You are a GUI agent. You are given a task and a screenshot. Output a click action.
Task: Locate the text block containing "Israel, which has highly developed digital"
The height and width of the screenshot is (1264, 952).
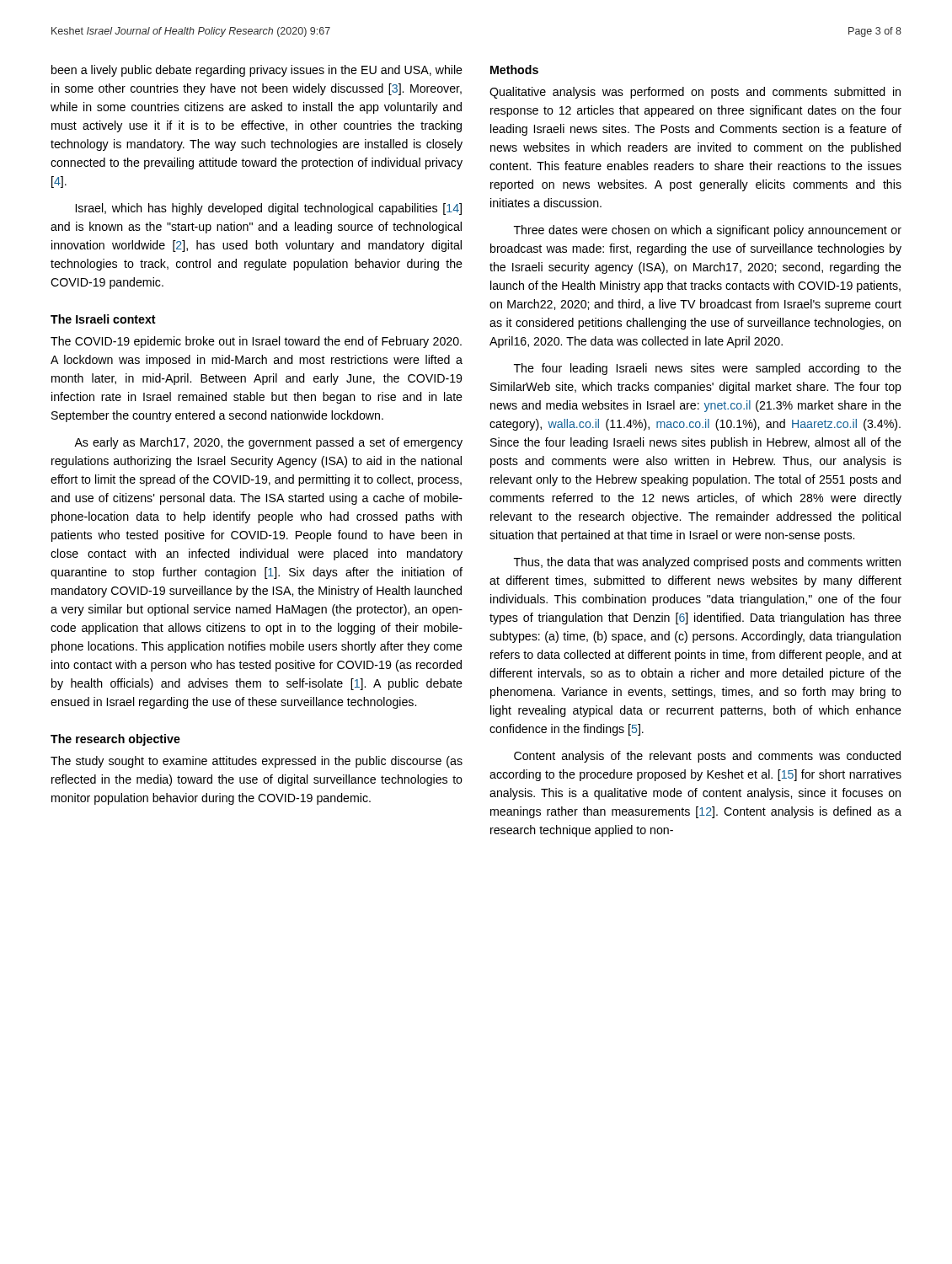pyautogui.click(x=257, y=245)
